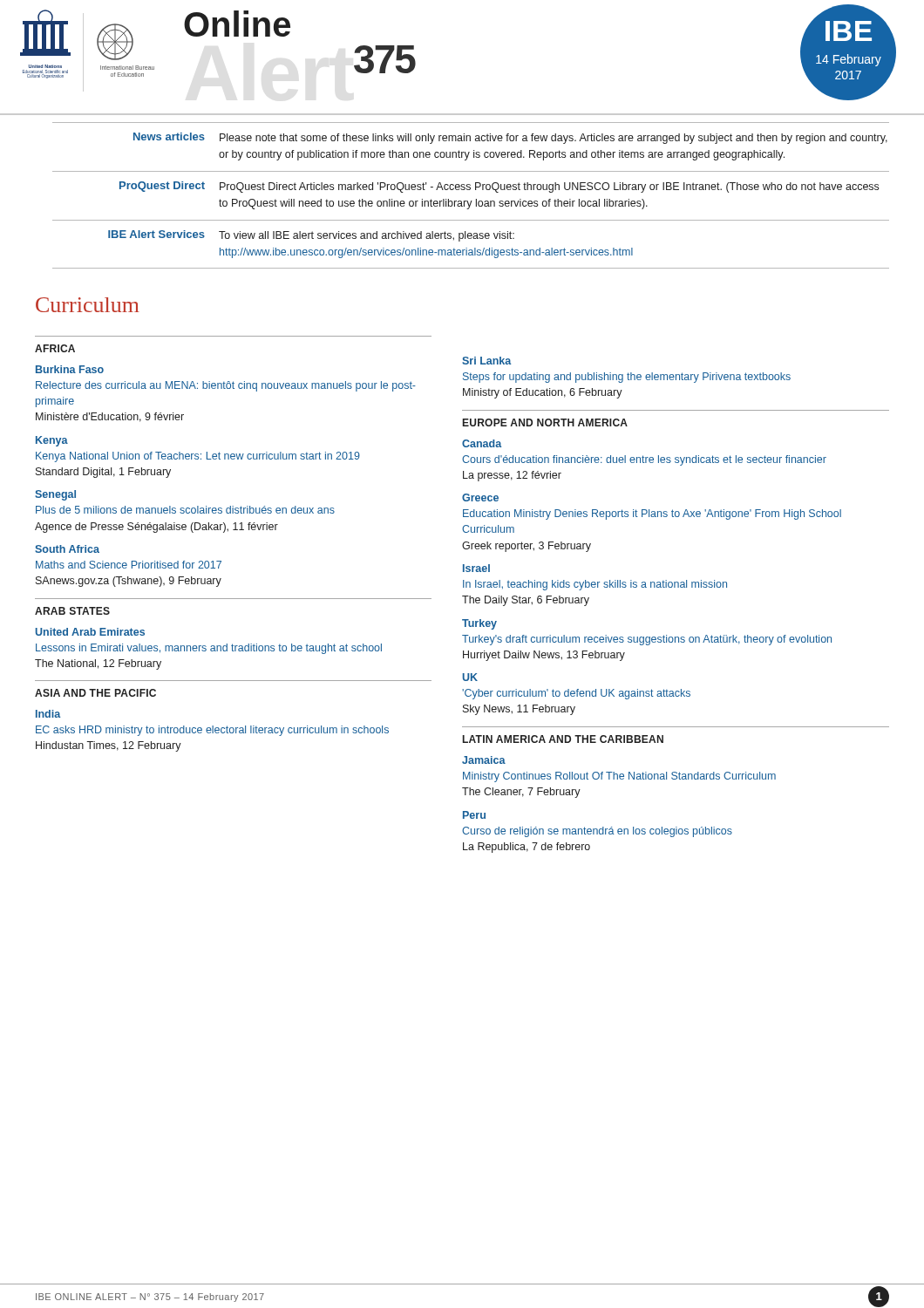
Task: Point to the text starting "Sri Lanka Steps for updating and publishing"
Action: click(676, 378)
